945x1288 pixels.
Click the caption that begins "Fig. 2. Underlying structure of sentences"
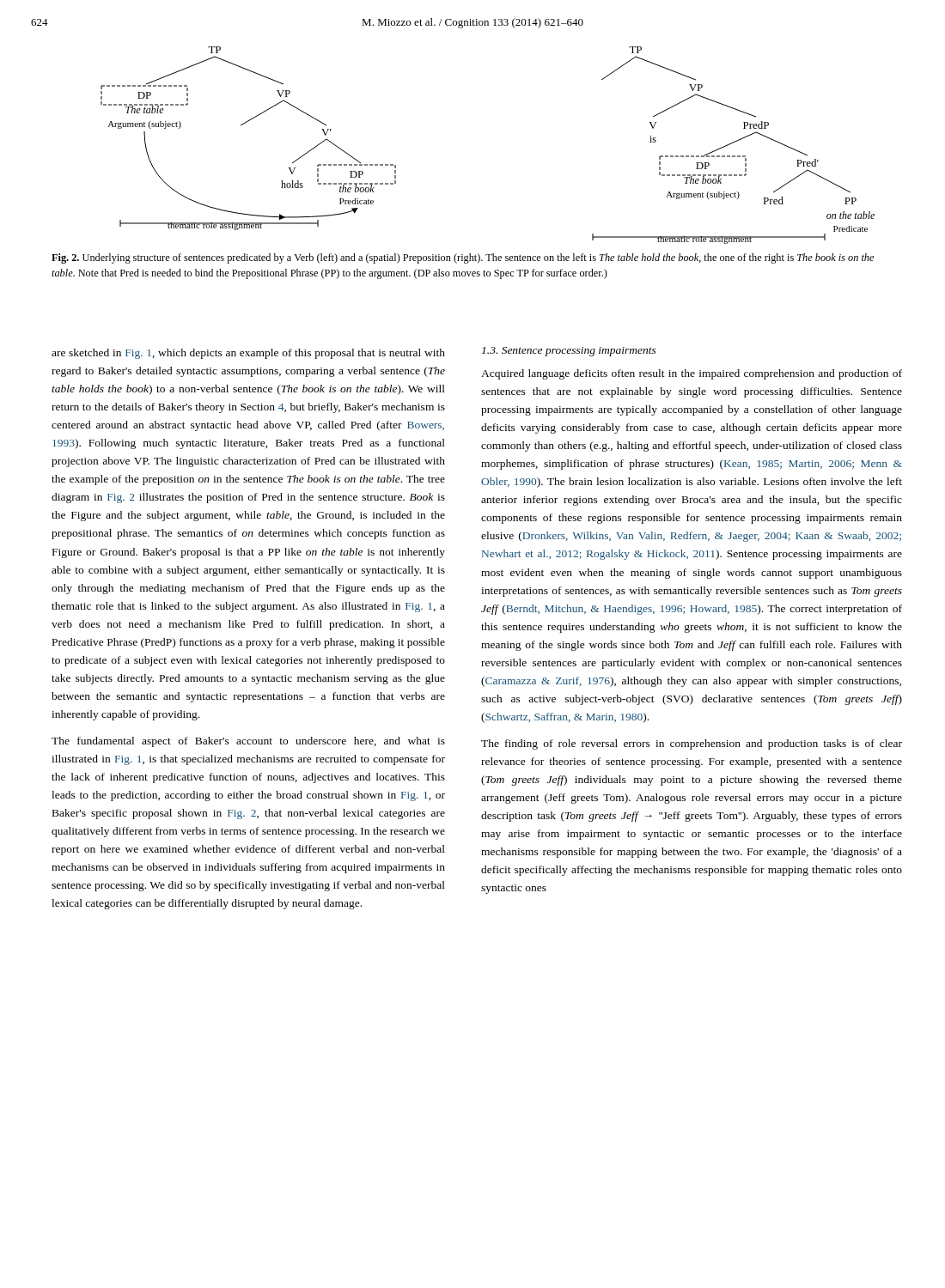point(463,265)
